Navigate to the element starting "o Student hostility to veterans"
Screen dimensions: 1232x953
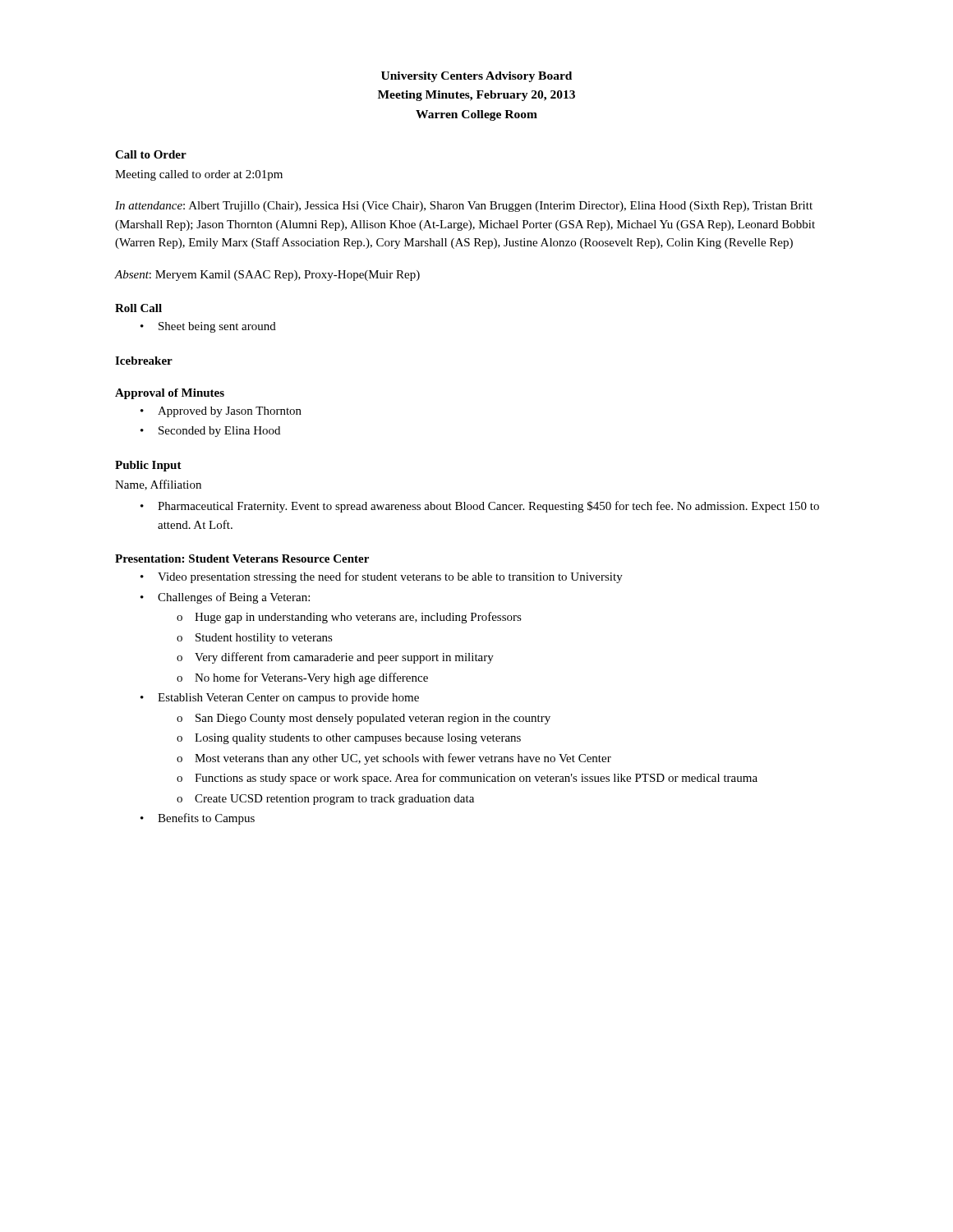point(255,637)
